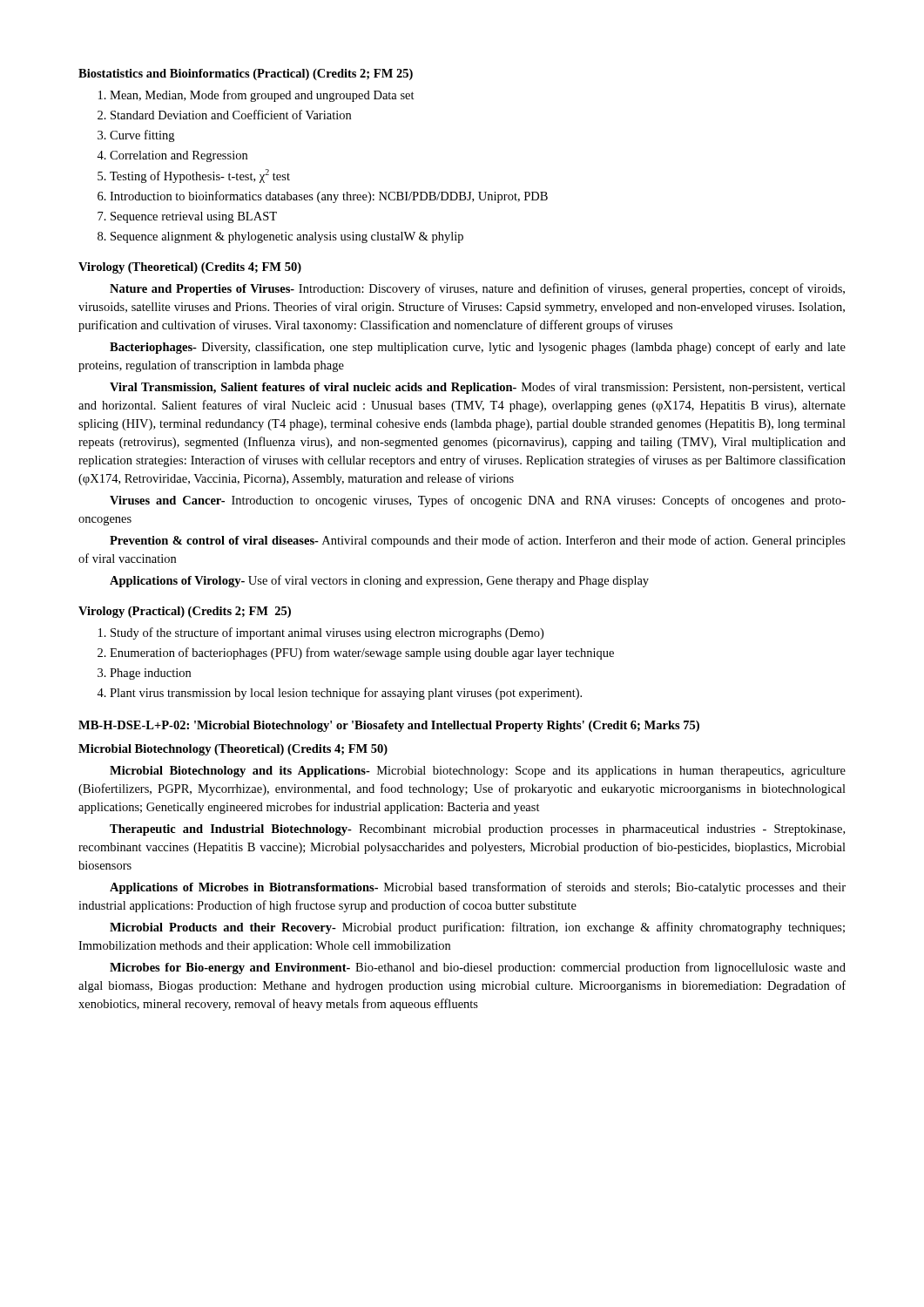Click on the passage starting "Plant virus transmission by local lesion technique for"
Image resolution: width=924 pixels, height=1307 pixels.
[478, 693]
